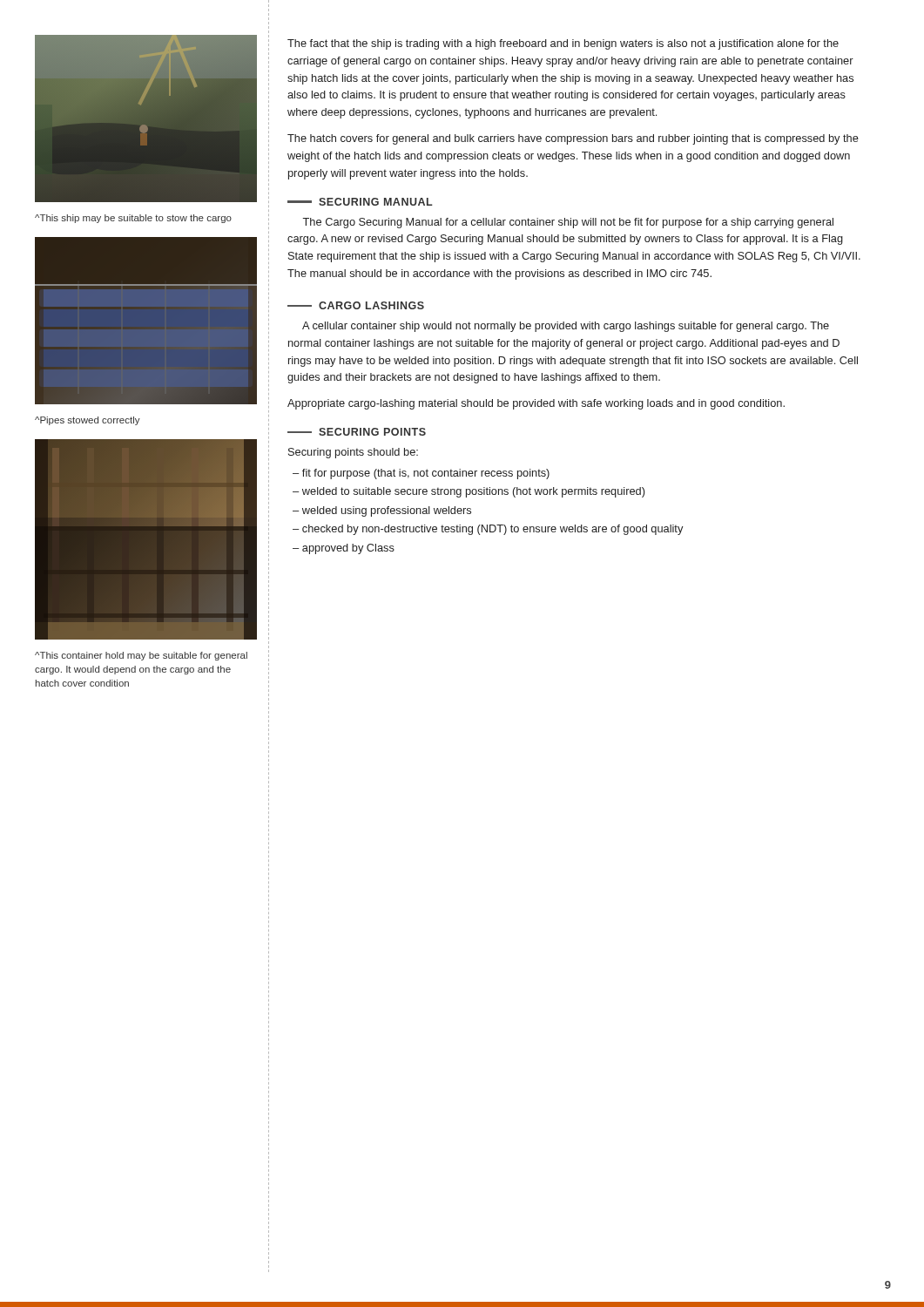The image size is (924, 1307).
Task: Find the list item with the text "fit for purpose (that is, not container"
Action: (426, 473)
